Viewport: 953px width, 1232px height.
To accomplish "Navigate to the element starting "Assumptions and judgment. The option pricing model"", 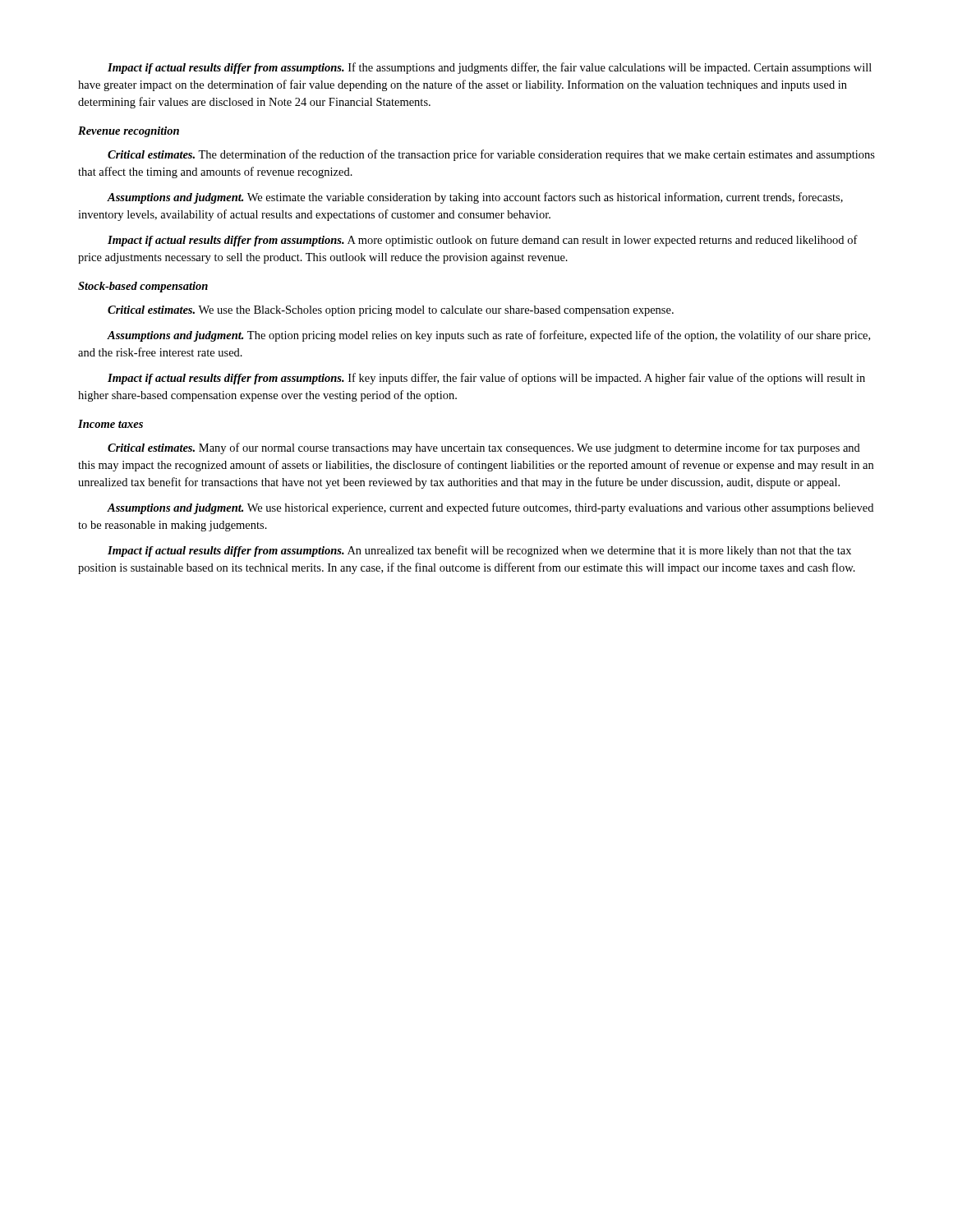I will click(474, 344).
